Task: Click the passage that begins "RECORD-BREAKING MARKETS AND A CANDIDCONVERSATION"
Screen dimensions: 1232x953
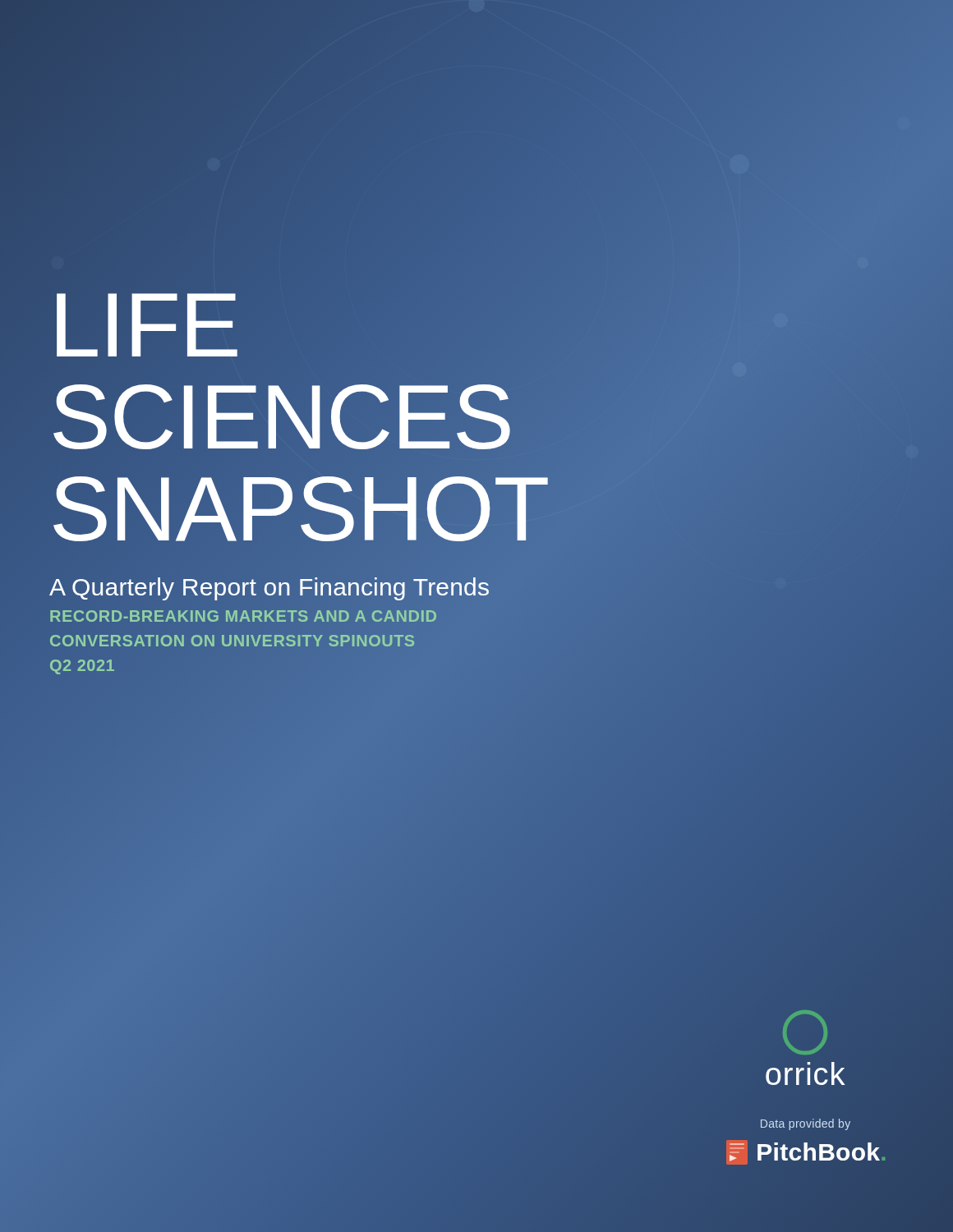Action: tap(296, 641)
